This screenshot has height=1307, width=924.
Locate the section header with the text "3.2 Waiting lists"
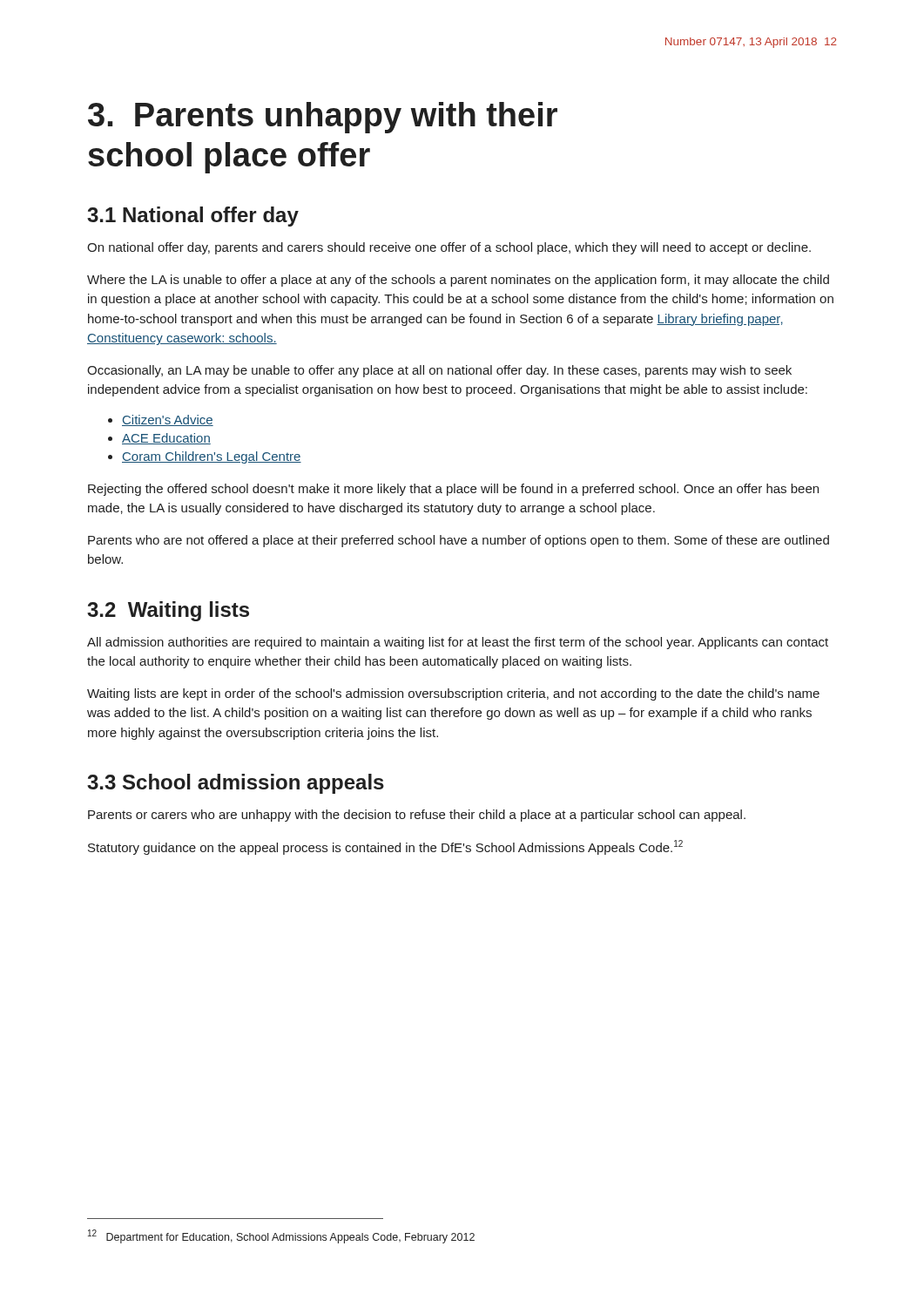pos(168,611)
